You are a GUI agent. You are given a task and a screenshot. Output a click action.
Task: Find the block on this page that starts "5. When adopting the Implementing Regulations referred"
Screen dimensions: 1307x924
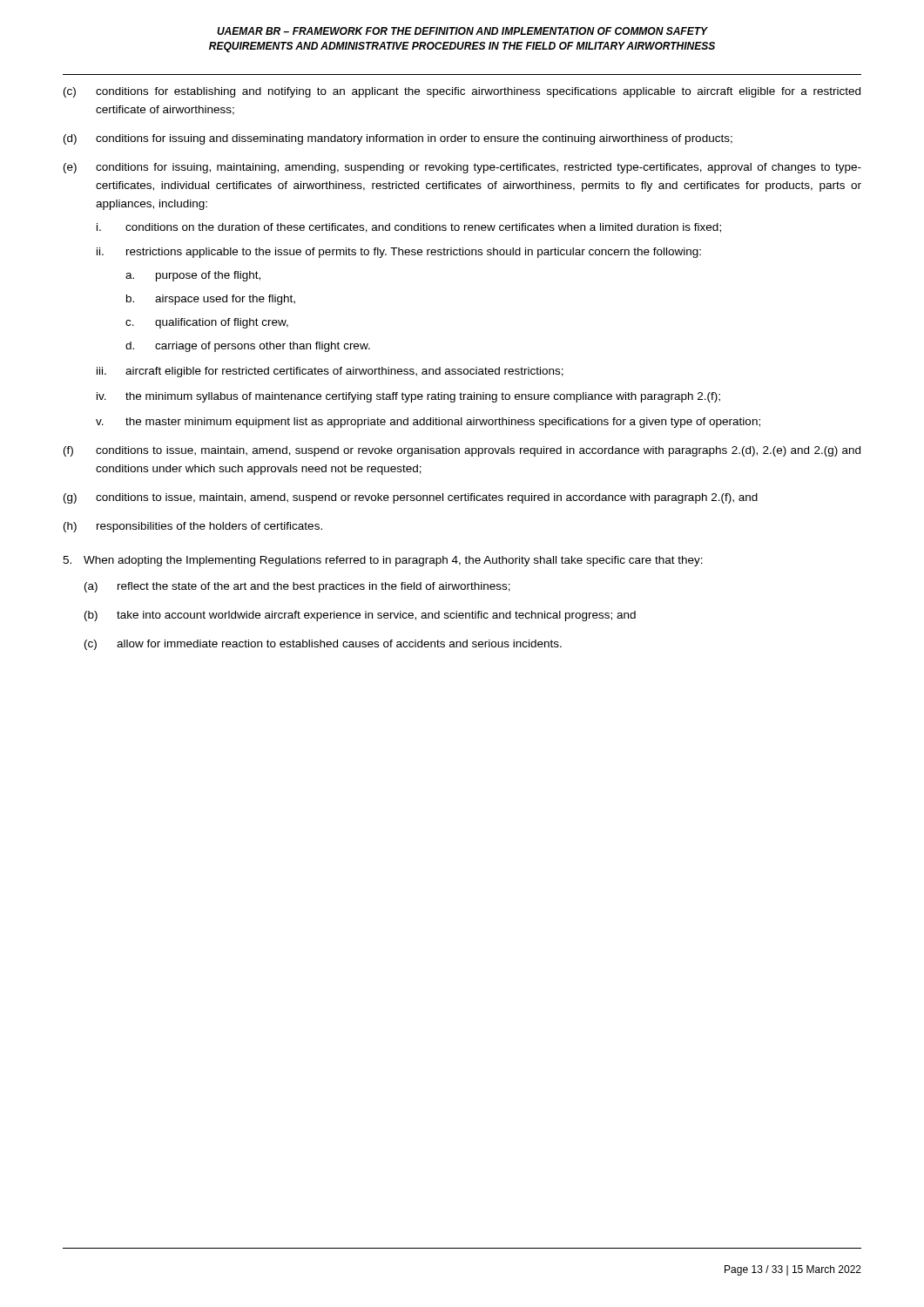462,560
